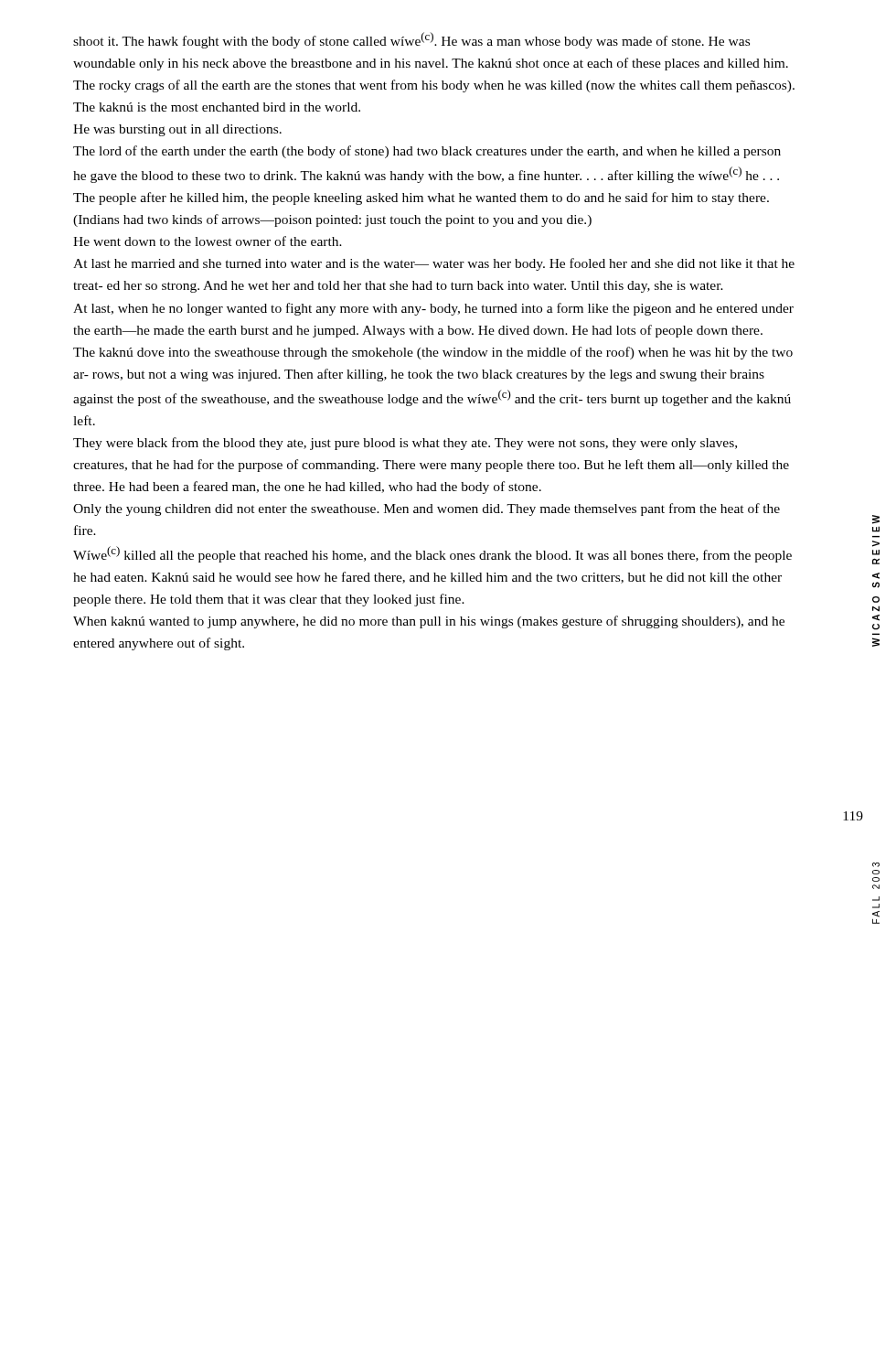
Task: Find the text block with the text "He went down to the lowest"
Action: (x=208, y=241)
